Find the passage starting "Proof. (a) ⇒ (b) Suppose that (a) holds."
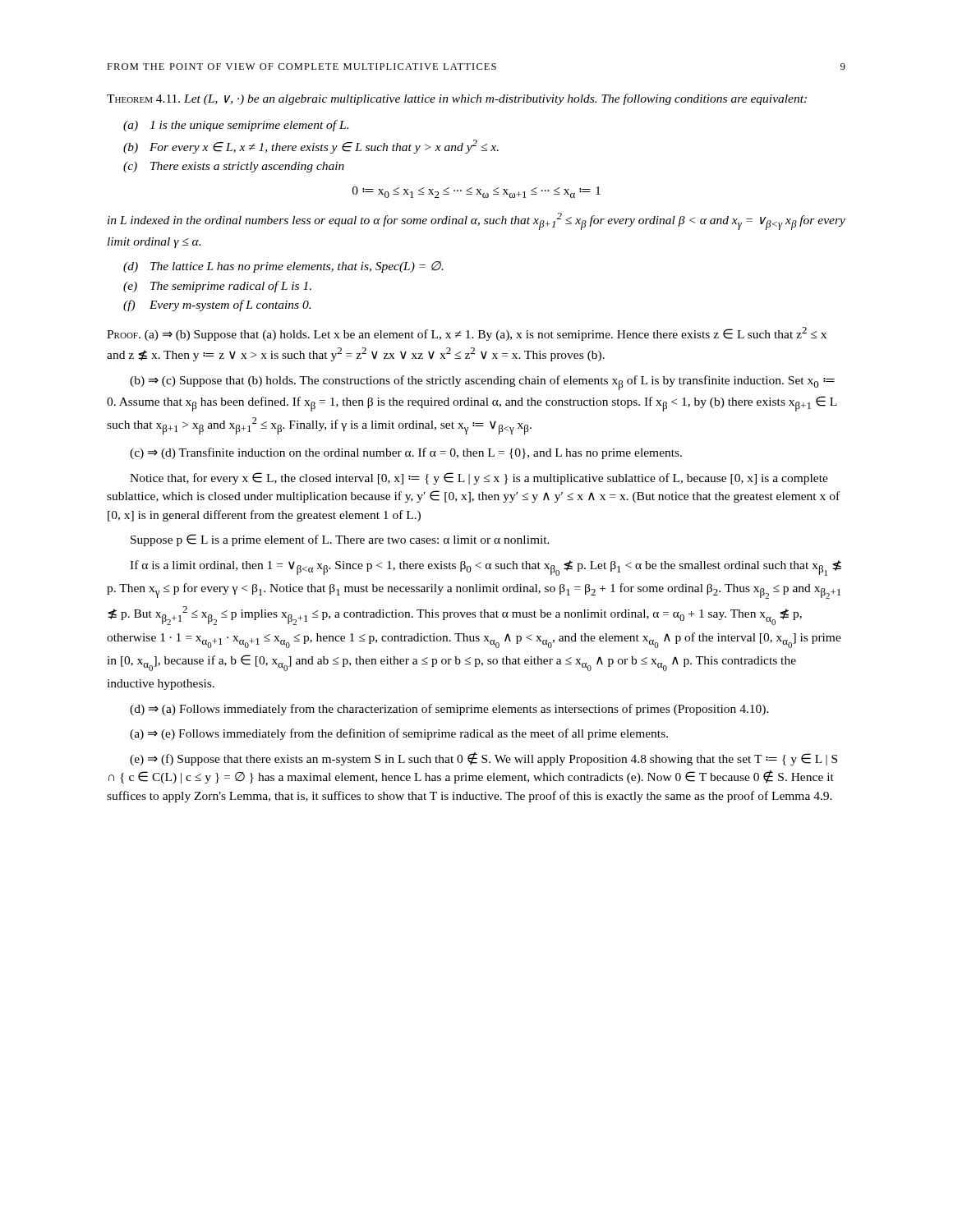953x1232 pixels. tap(467, 342)
